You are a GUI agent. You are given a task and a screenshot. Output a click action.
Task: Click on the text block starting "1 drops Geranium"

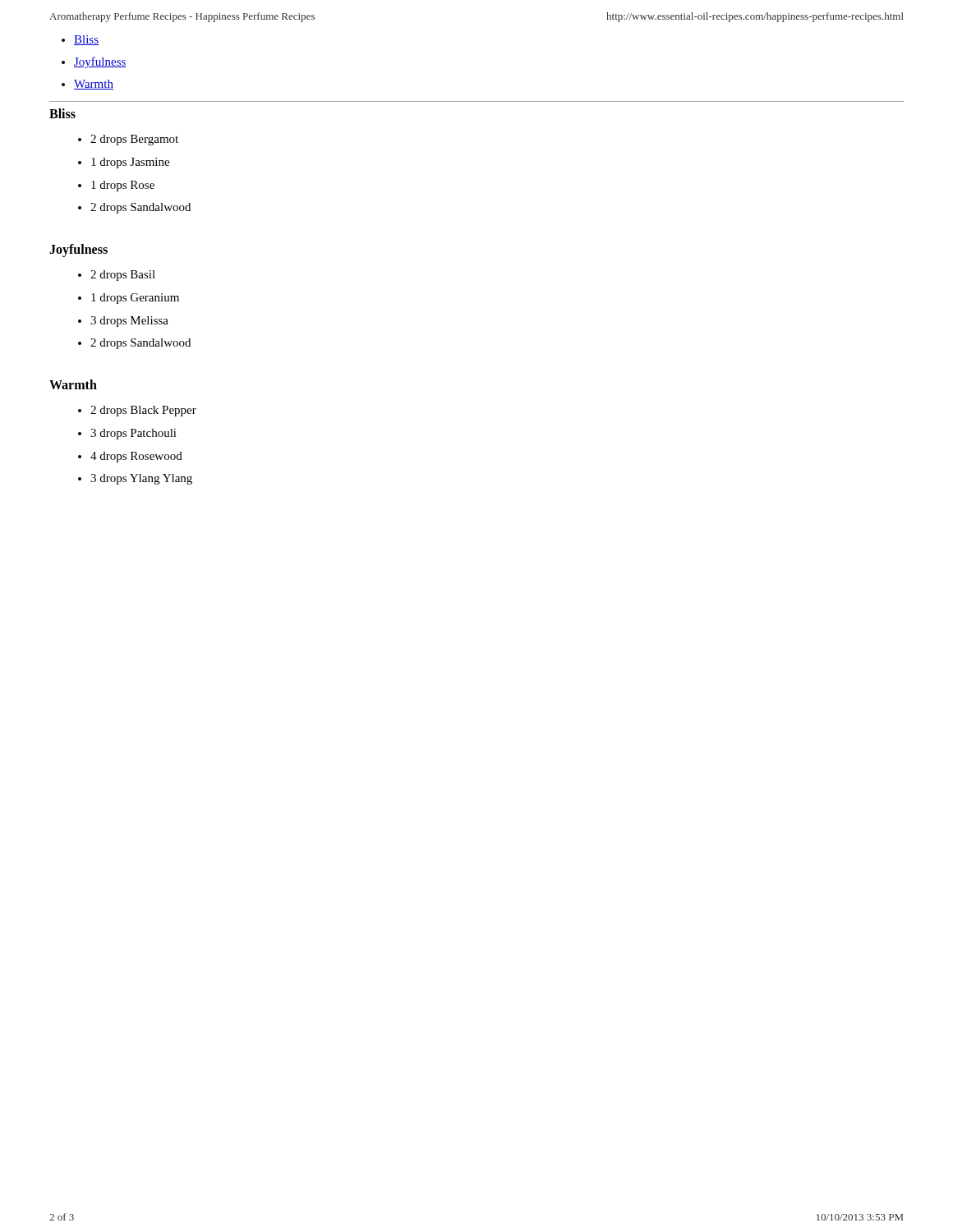pyautogui.click(x=135, y=297)
